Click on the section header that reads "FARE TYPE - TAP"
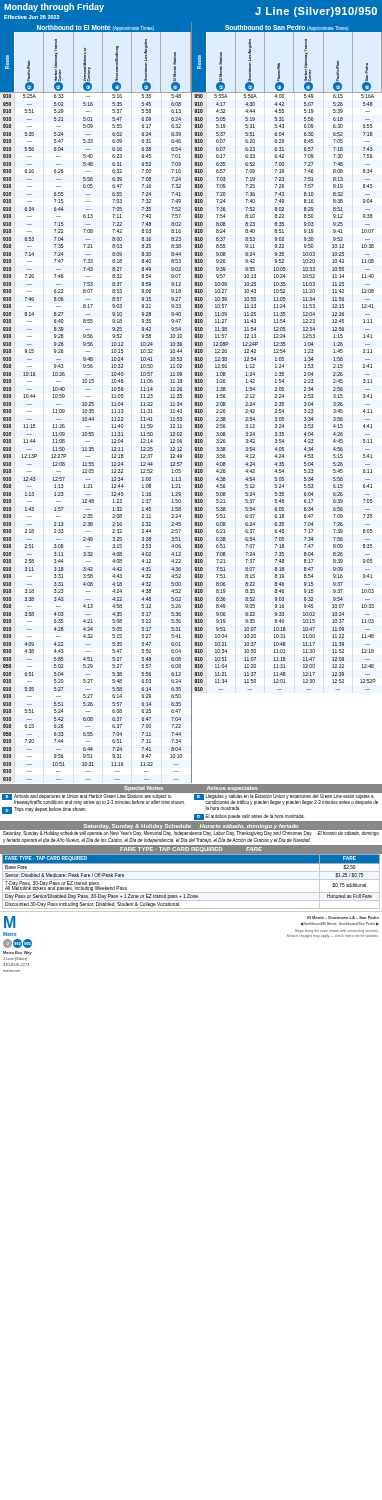 (x=191, y=849)
